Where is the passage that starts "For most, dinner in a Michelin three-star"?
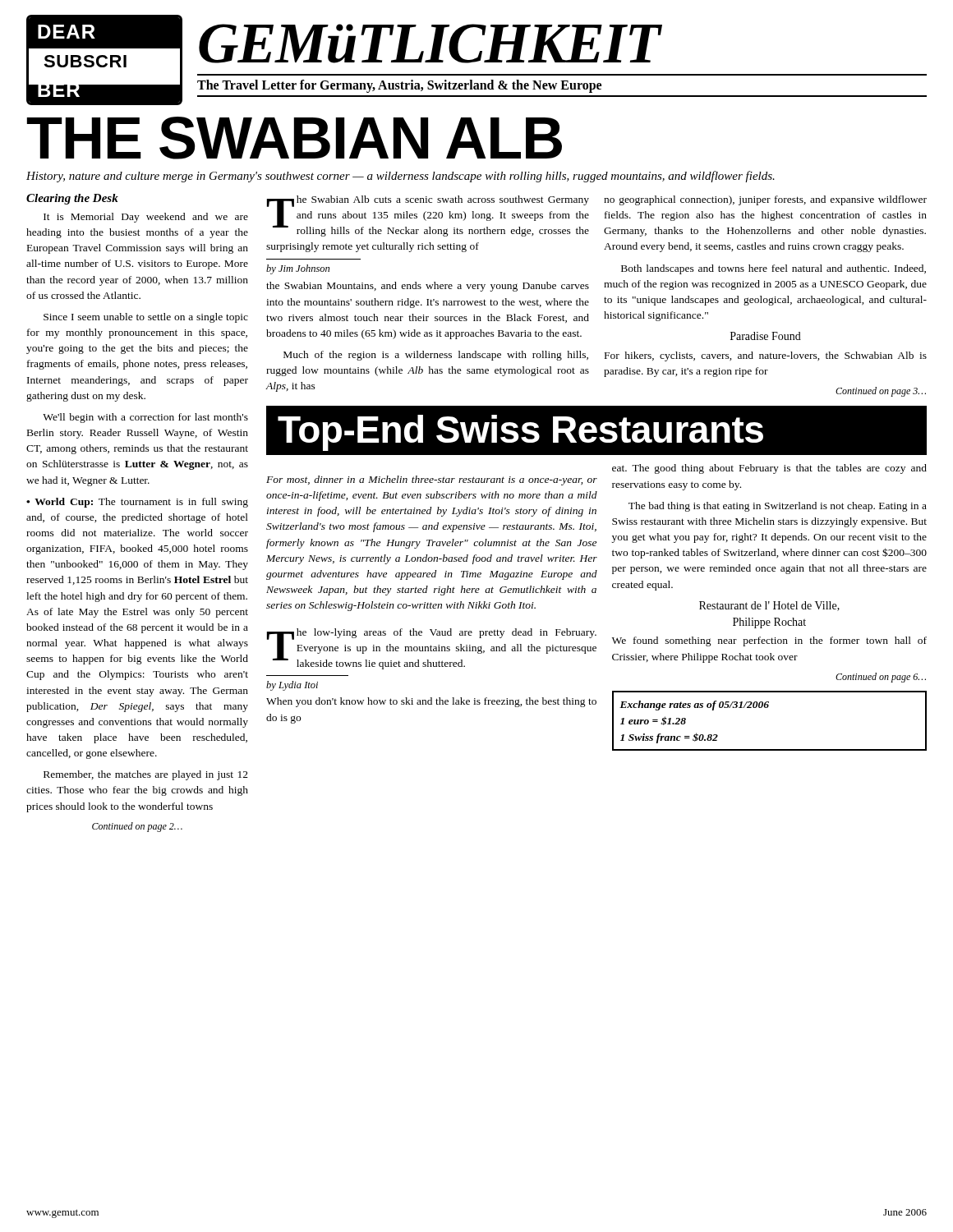 coord(432,598)
